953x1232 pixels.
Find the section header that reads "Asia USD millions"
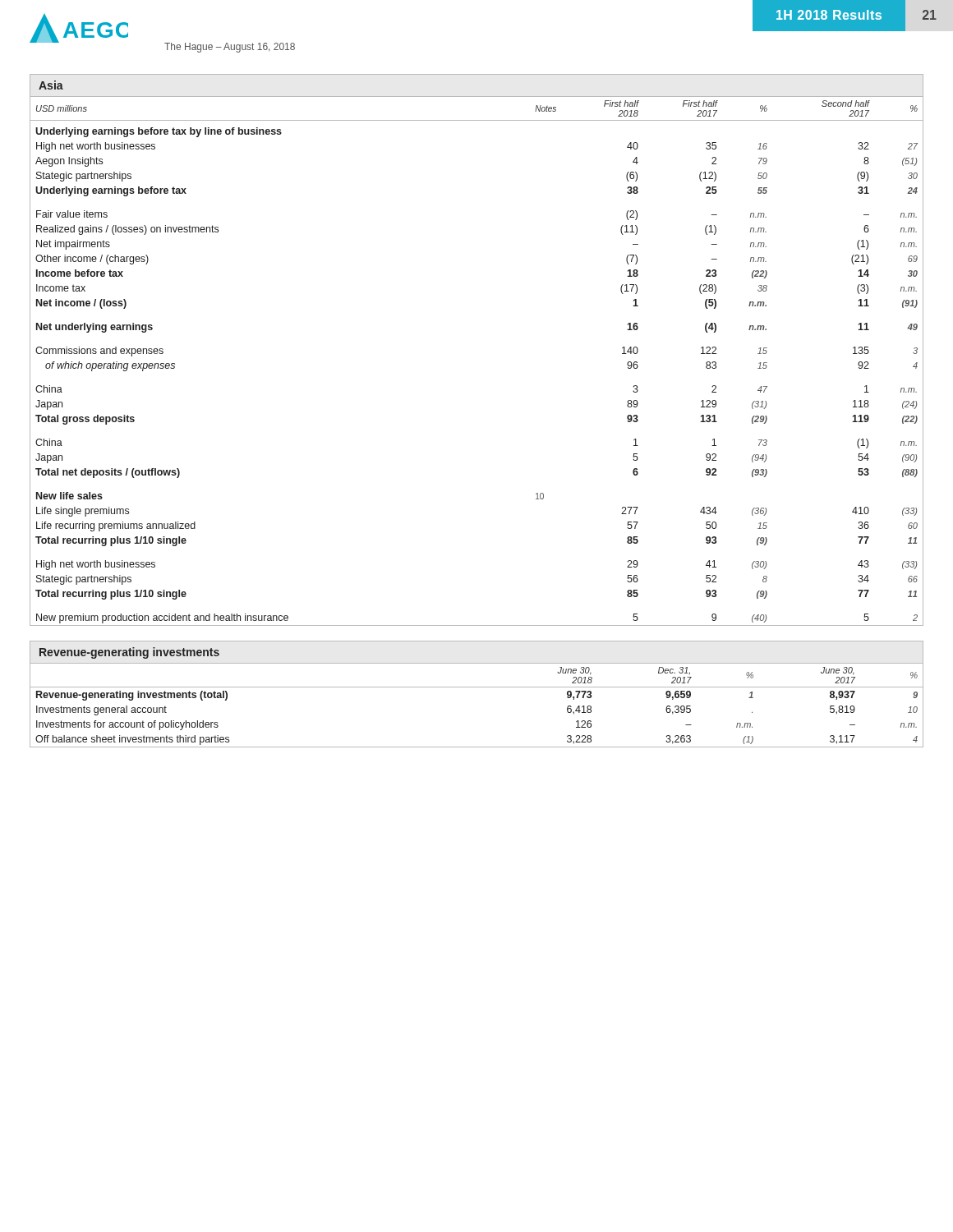click(x=51, y=85)
